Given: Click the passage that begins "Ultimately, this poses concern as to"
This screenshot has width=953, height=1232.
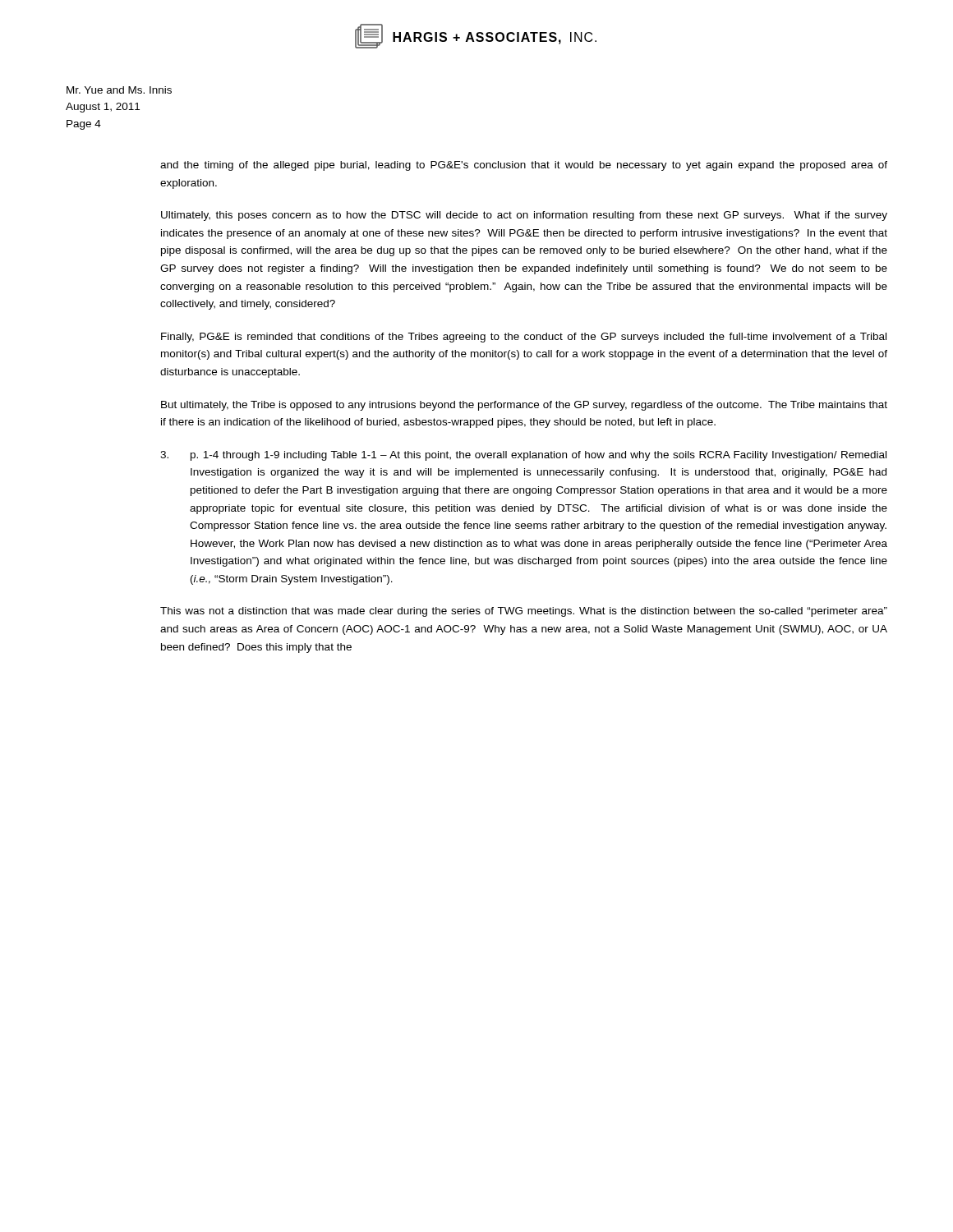Looking at the screenshot, I should [x=524, y=259].
